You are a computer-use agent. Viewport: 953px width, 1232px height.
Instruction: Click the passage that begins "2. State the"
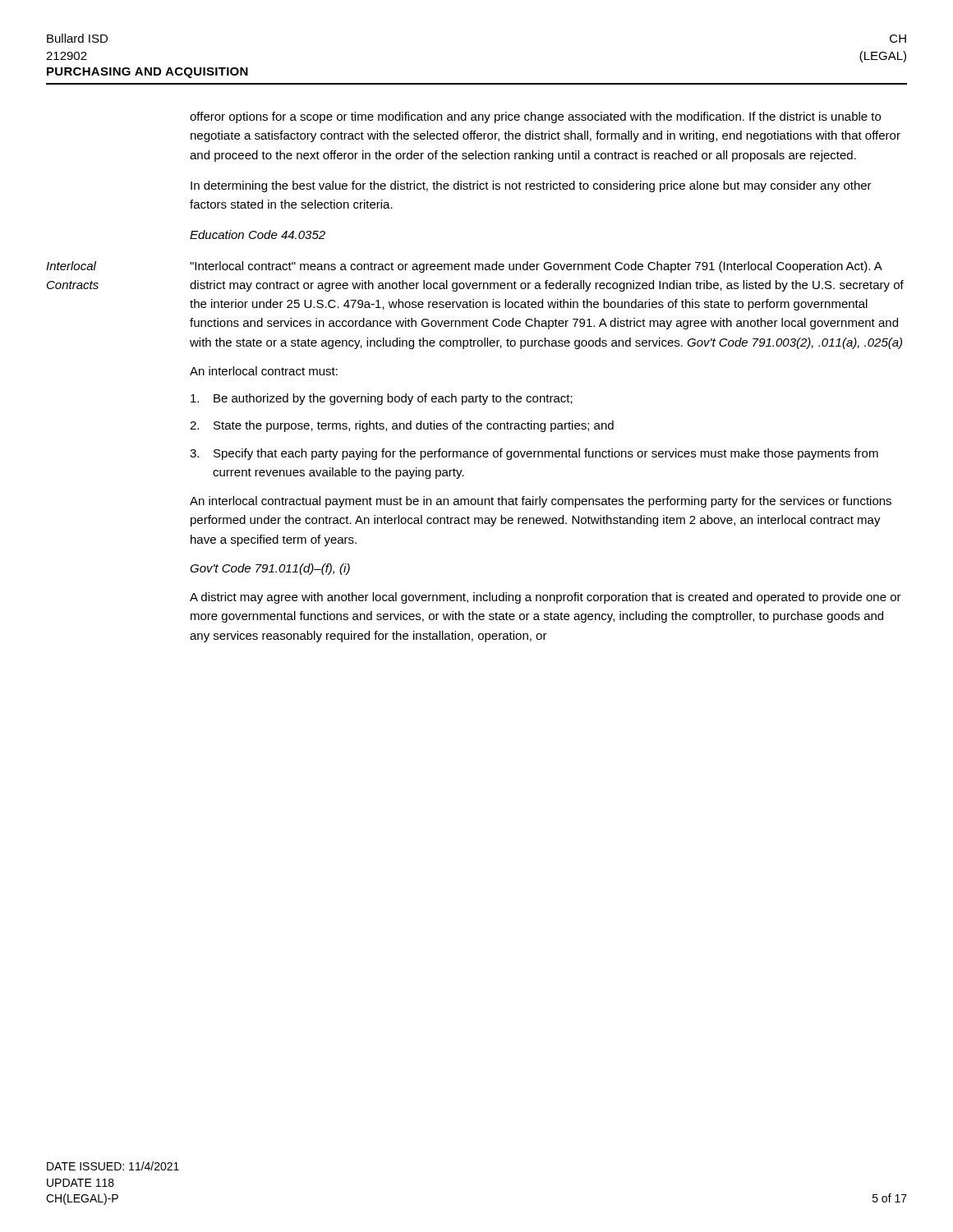point(548,425)
